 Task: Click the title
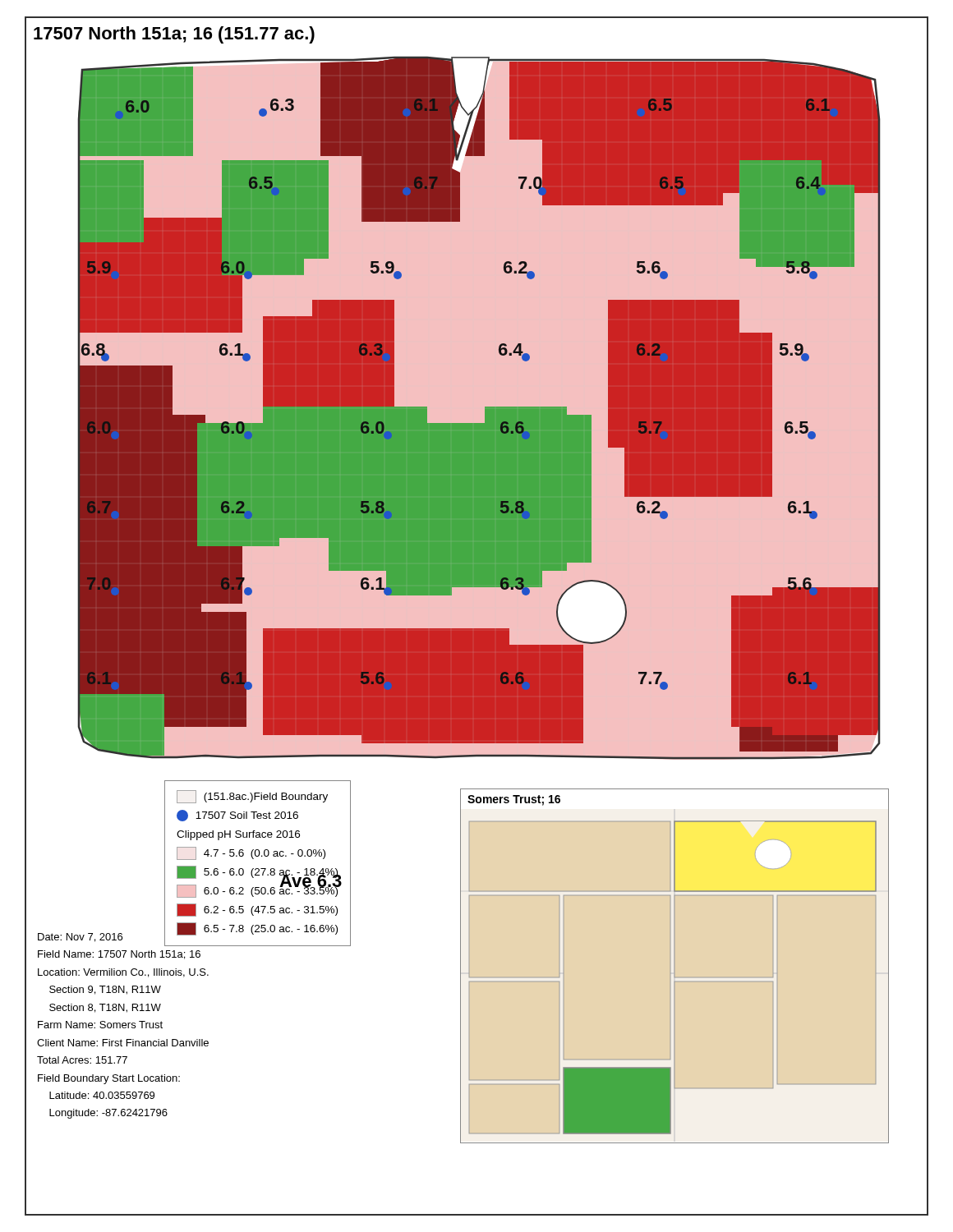pos(174,33)
